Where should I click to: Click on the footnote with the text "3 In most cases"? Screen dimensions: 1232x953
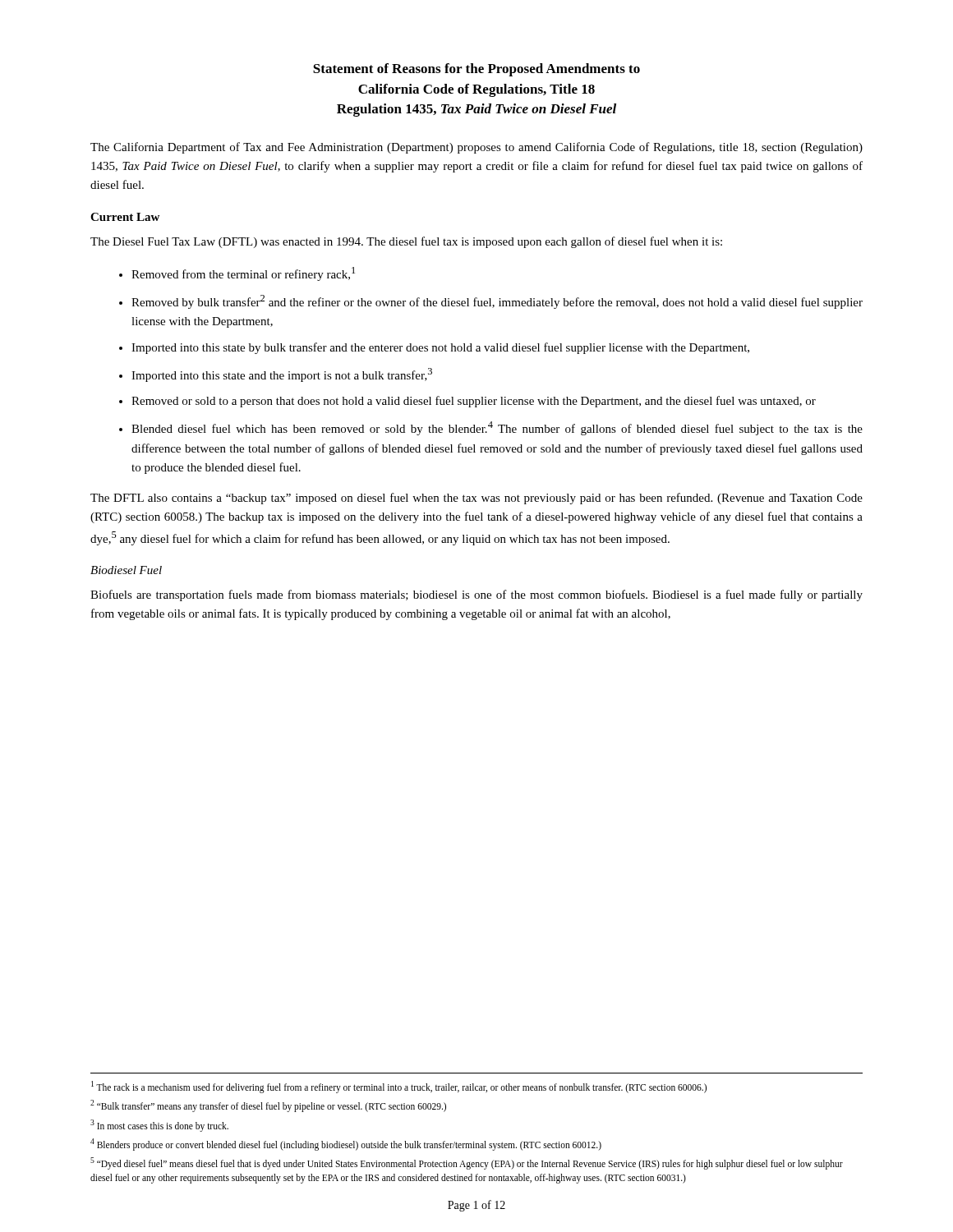coord(159,1126)
